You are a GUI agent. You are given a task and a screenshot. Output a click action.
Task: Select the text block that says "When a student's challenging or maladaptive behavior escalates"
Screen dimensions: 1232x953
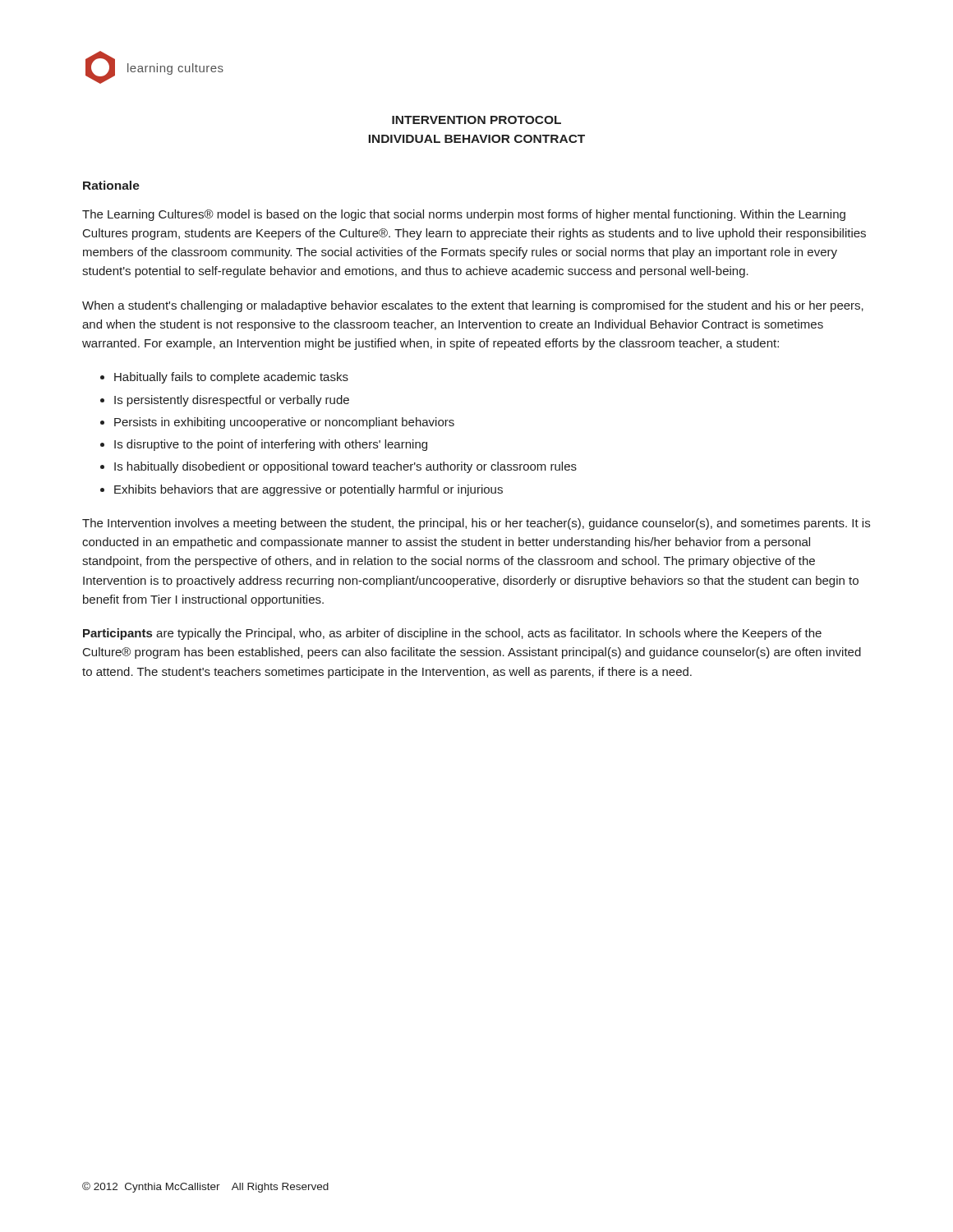pyautogui.click(x=473, y=324)
